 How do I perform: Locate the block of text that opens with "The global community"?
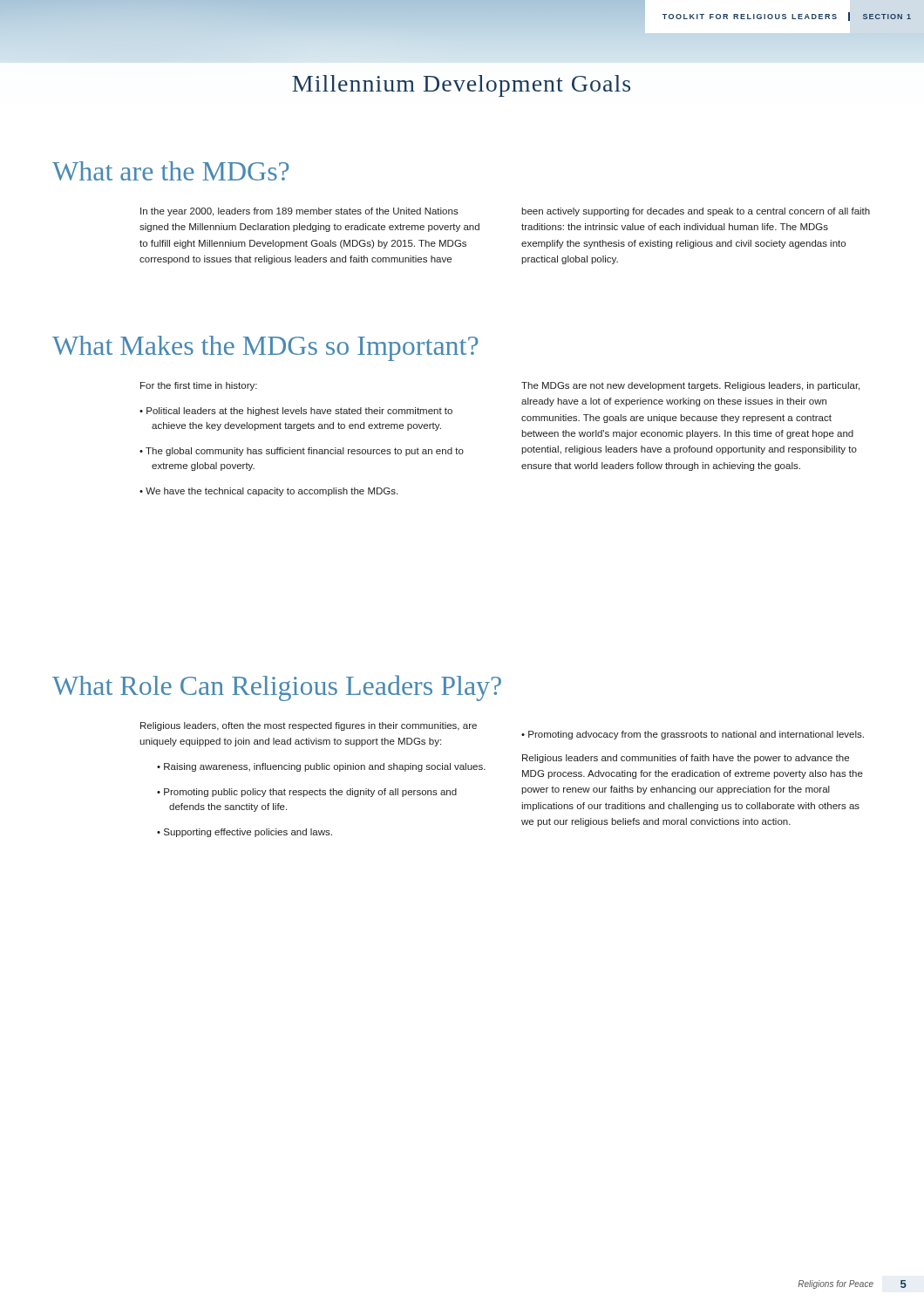(x=315, y=459)
